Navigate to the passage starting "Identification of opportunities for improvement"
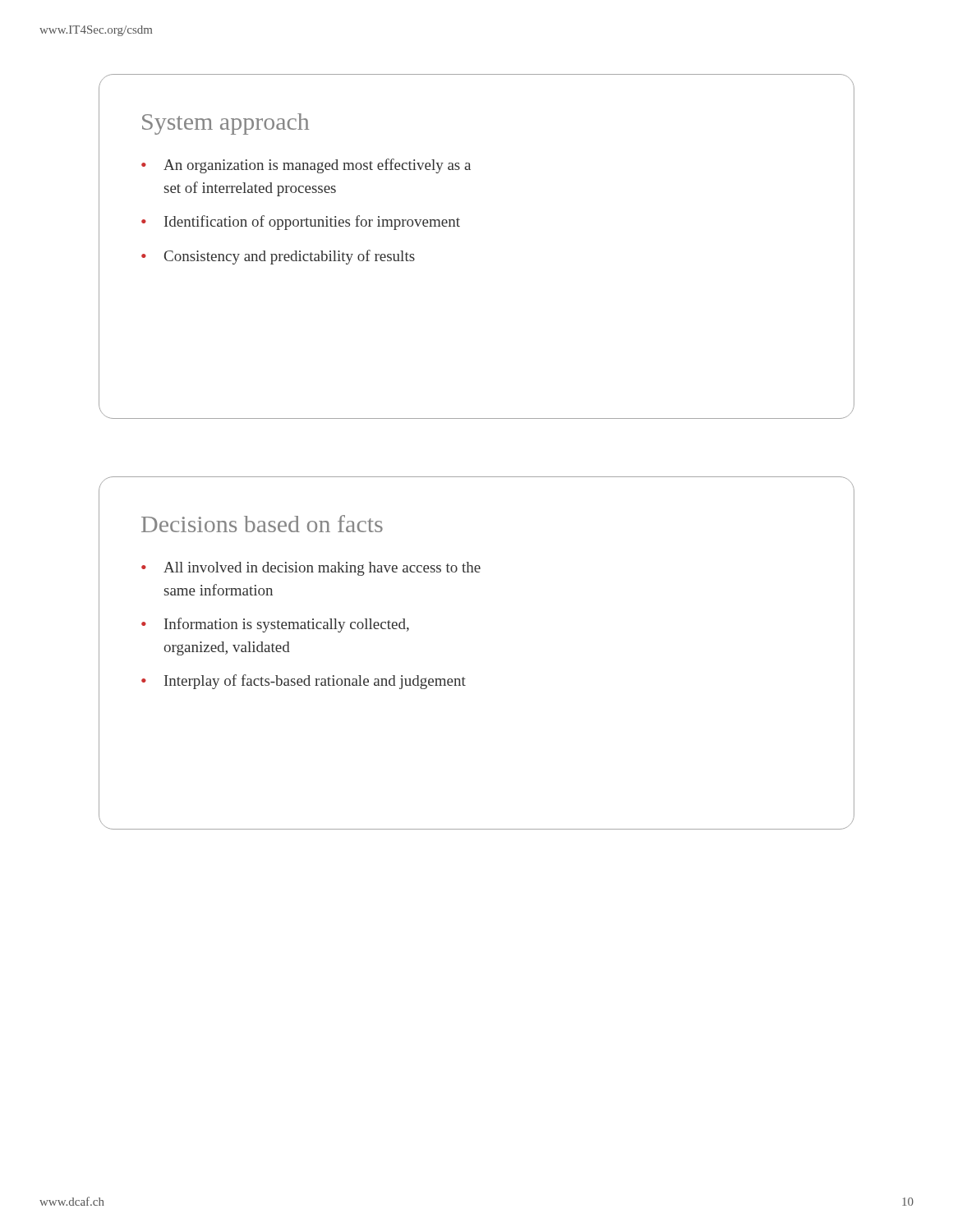Screen dimensions: 1232x953 tap(312, 221)
